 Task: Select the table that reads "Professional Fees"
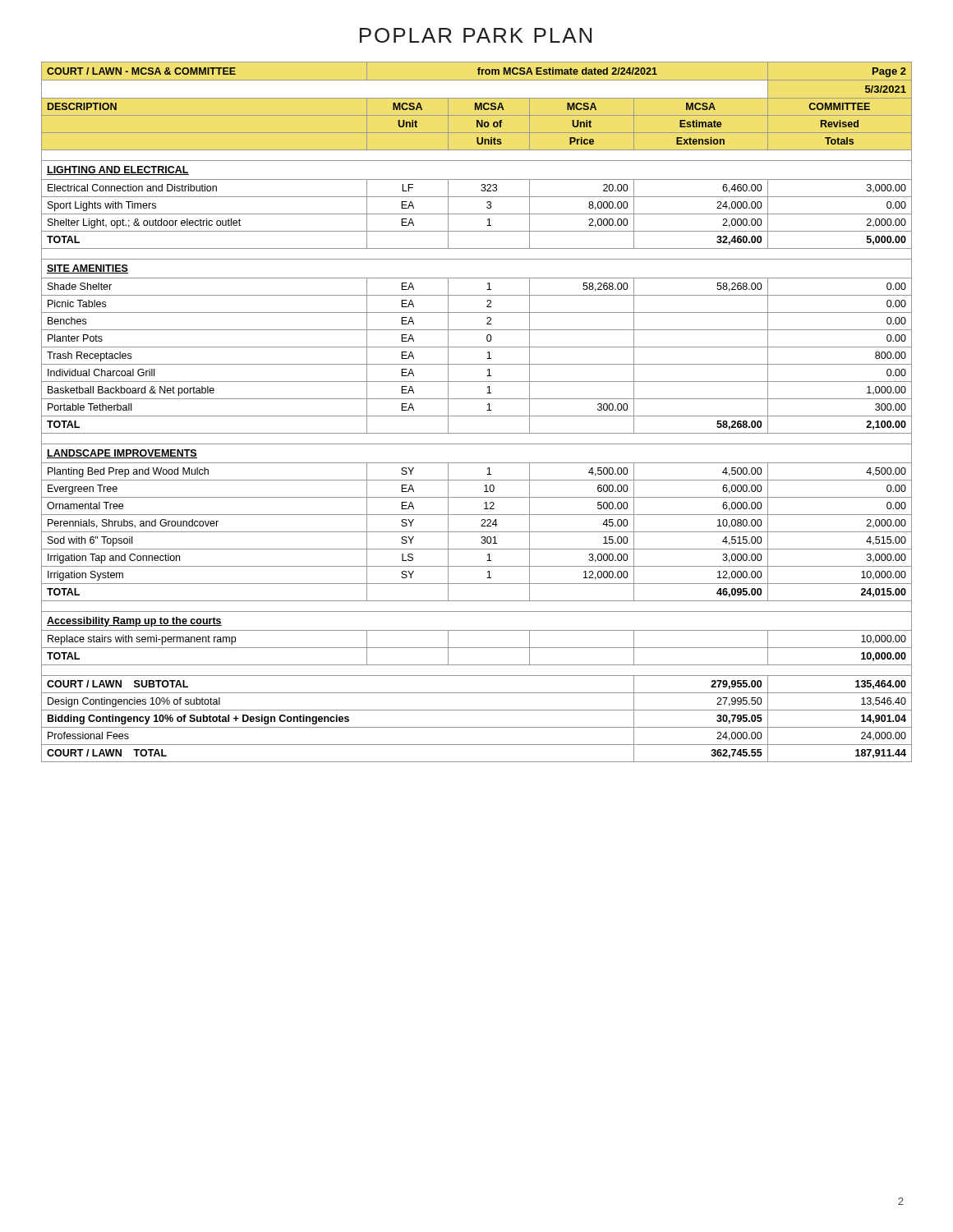point(476,412)
